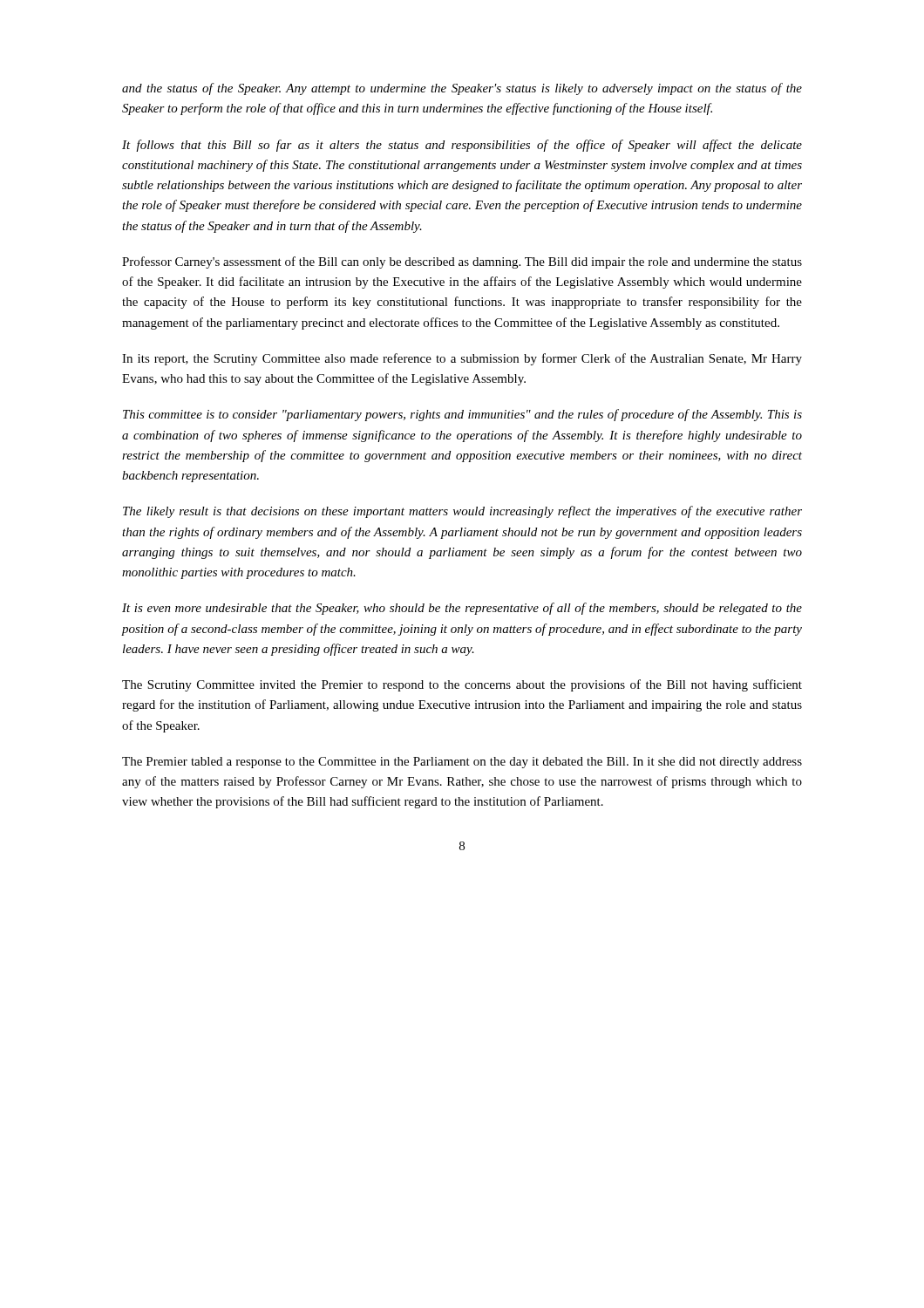Screen dimensions: 1308x924
Task: Where is the passage that starts "Professor Carney's assessment of the Bill can"?
Action: pos(462,292)
